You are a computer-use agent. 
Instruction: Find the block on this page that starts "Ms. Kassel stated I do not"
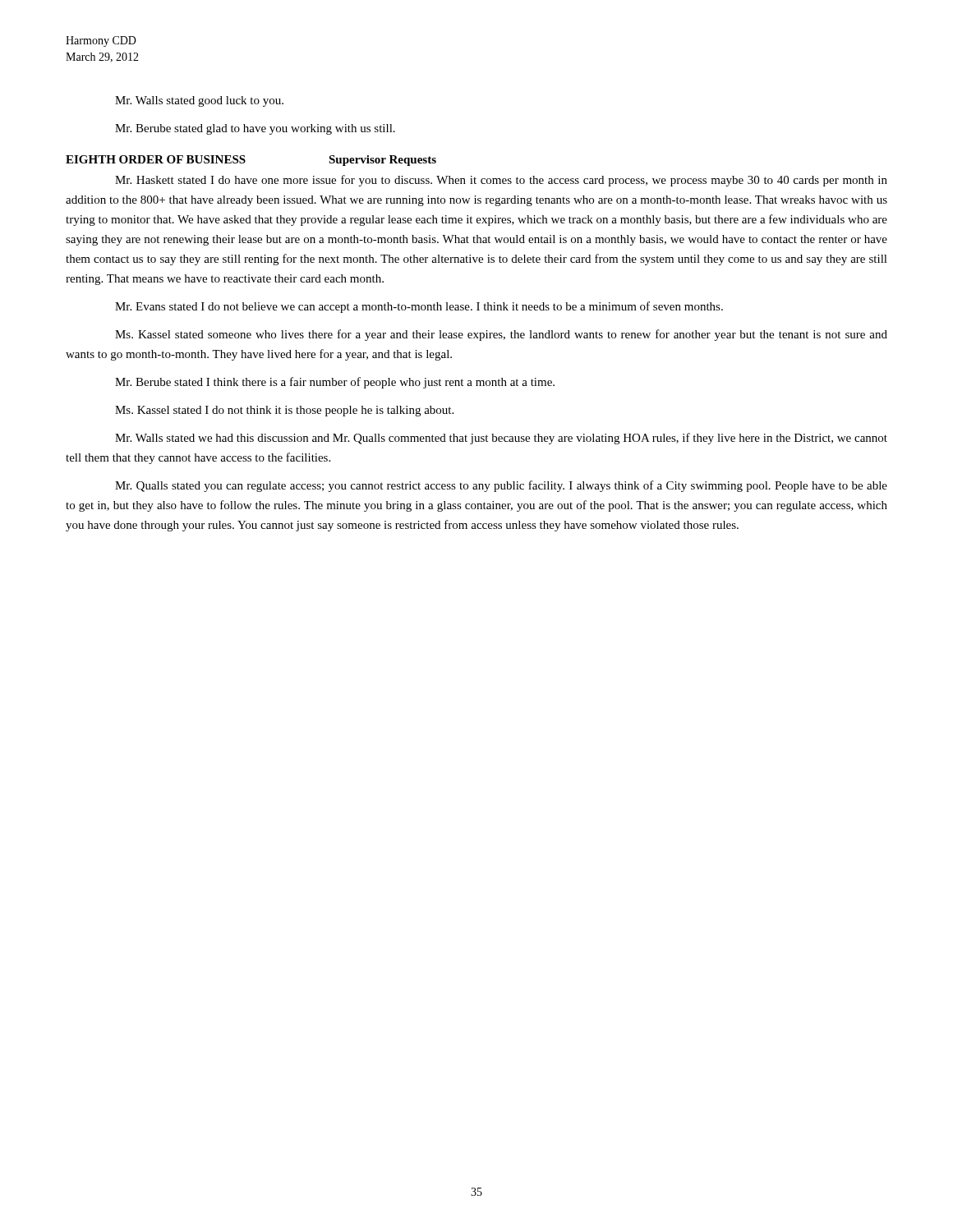coord(285,410)
